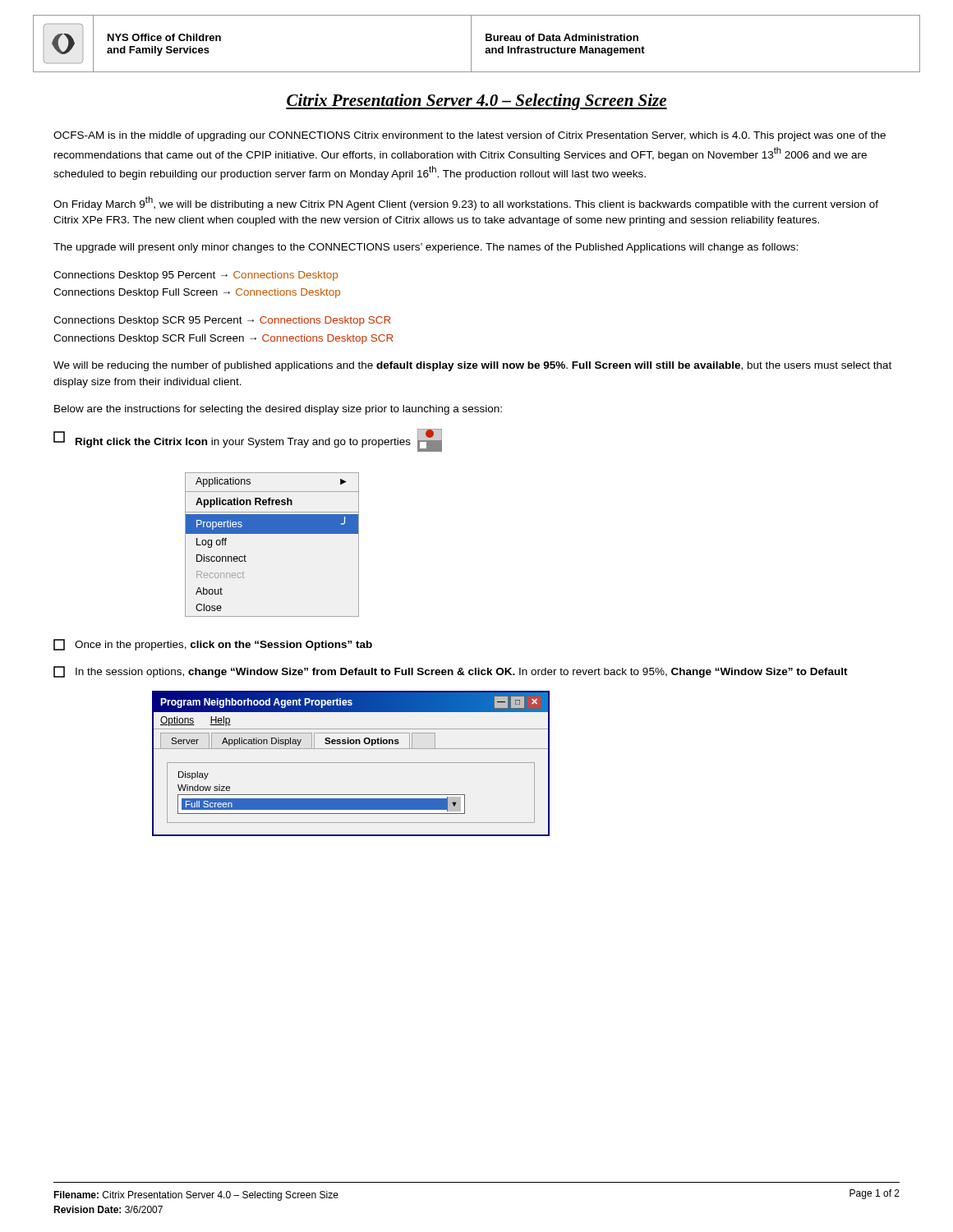Select the text block that says "We will be reducing the number of"
953x1232 pixels.
tap(472, 373)
